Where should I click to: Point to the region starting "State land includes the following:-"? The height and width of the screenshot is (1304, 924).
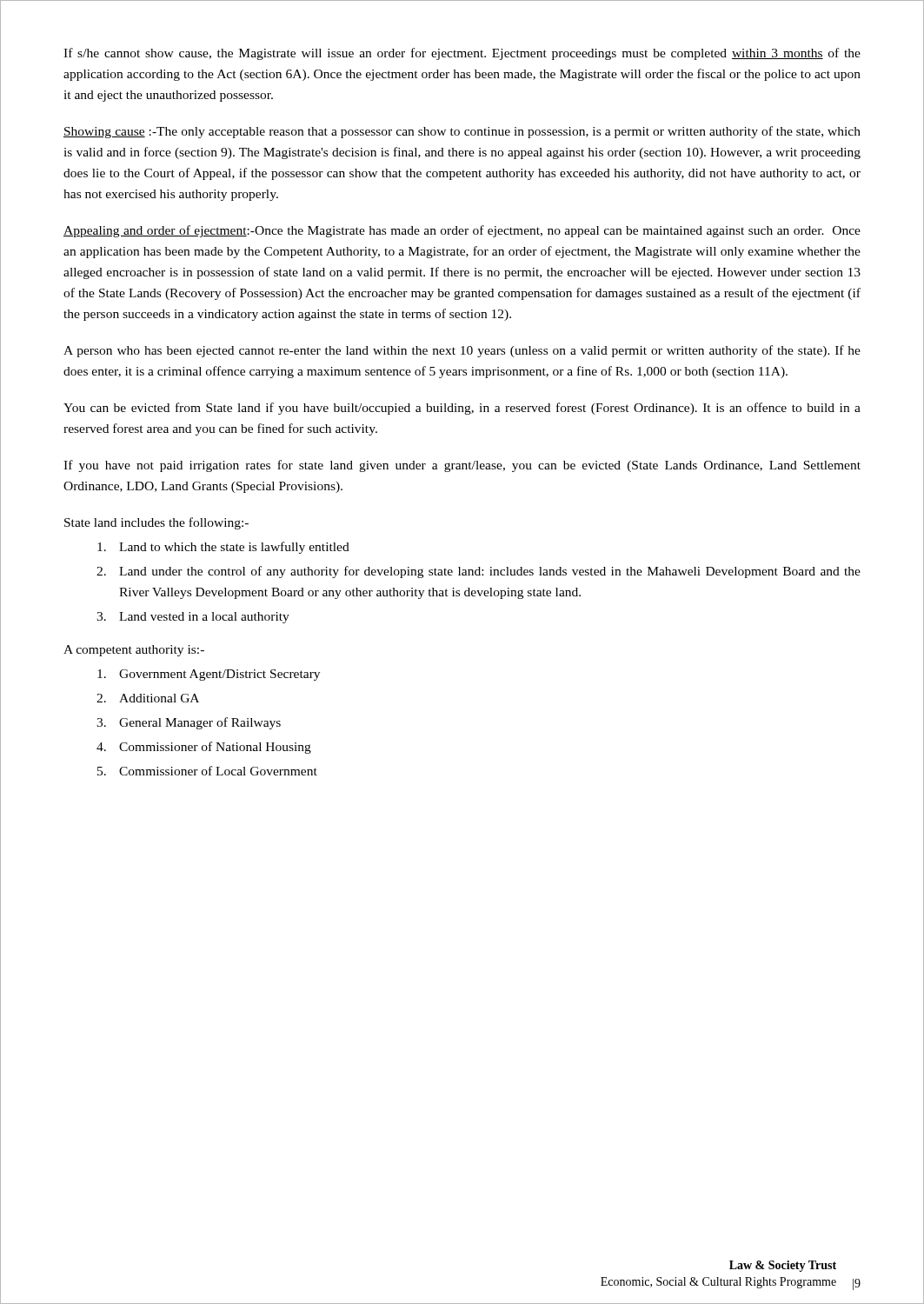tap(156, 522)
